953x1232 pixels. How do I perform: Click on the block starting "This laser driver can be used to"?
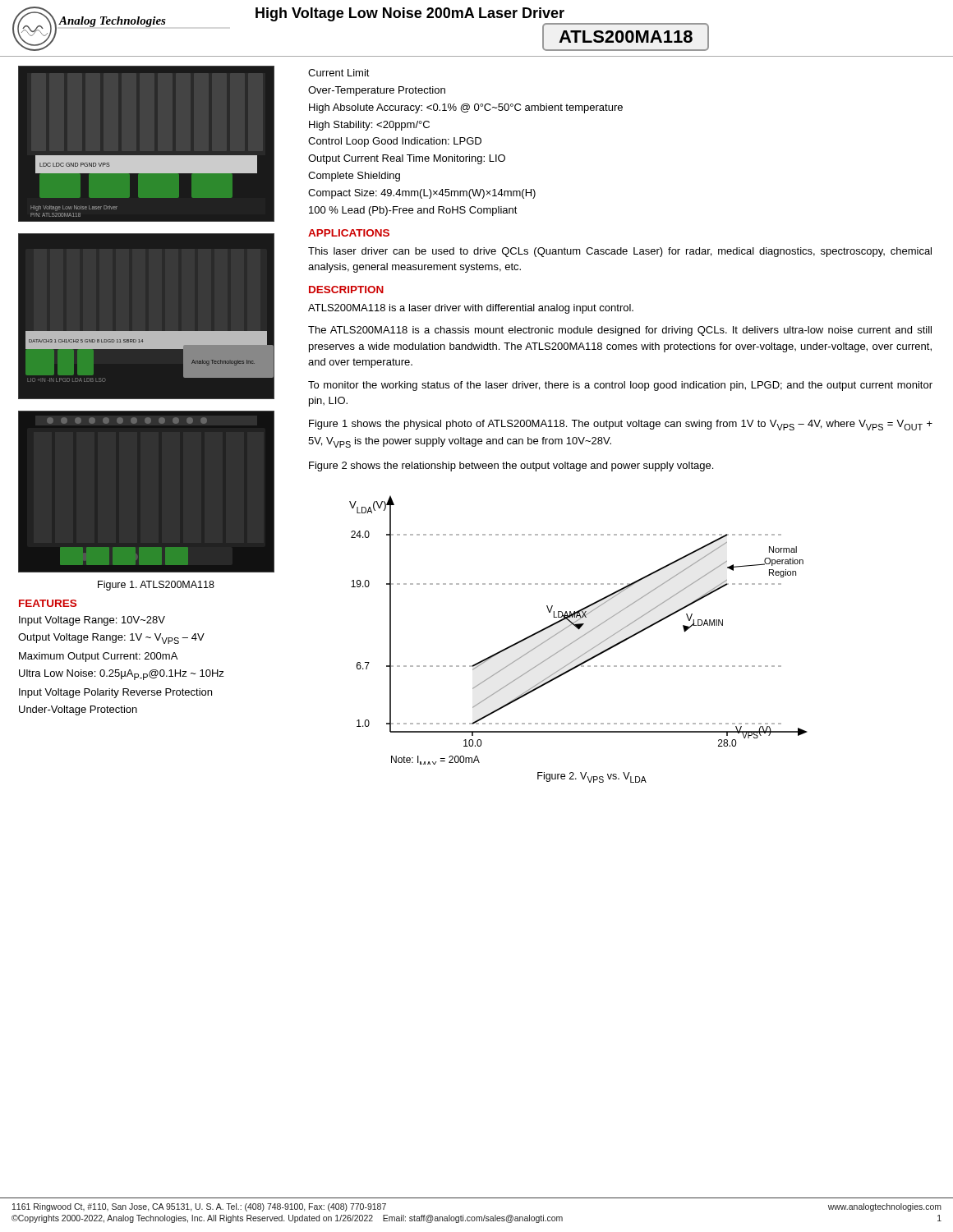point(620,259)
